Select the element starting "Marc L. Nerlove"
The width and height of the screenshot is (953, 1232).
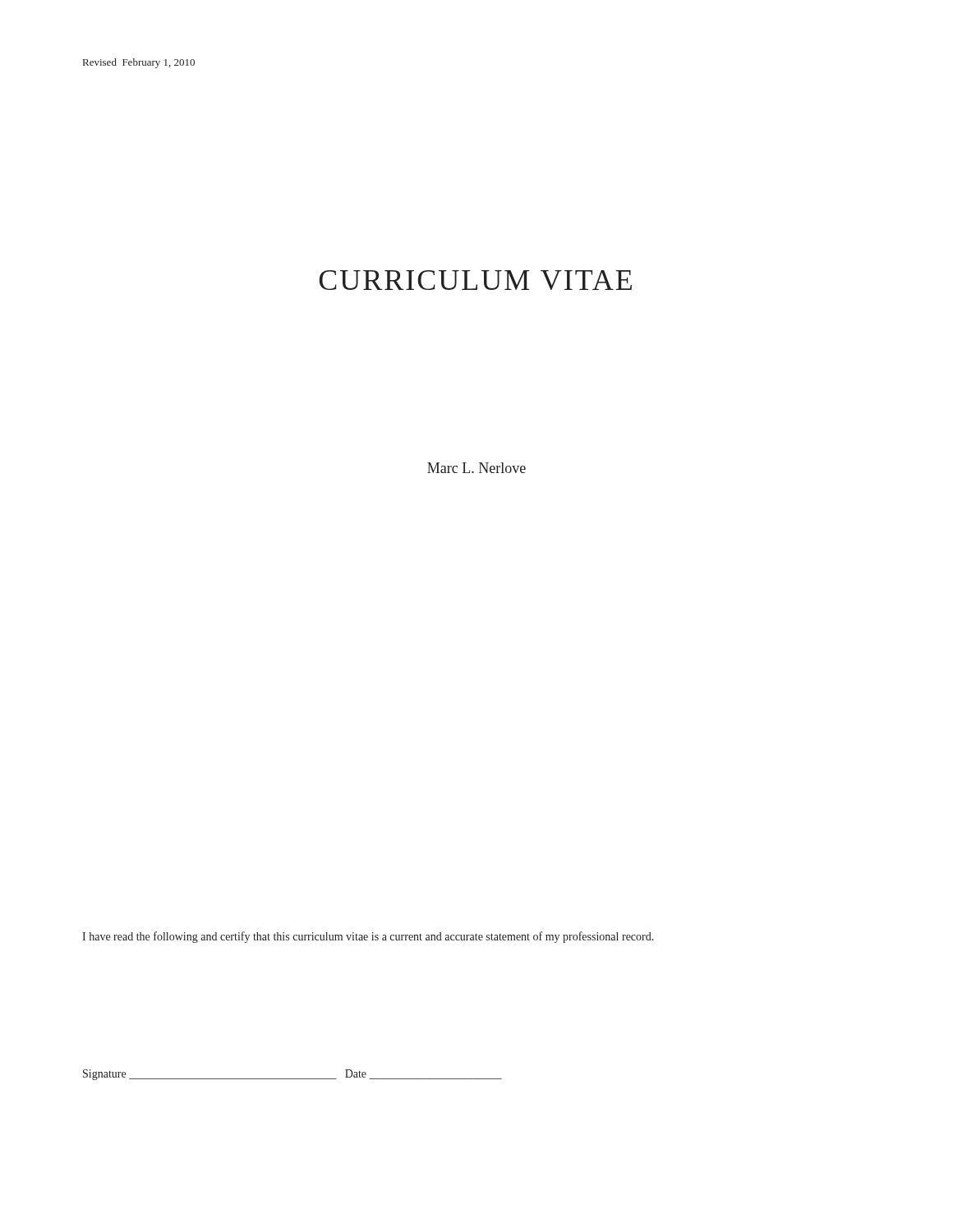(x=476, y=468)
